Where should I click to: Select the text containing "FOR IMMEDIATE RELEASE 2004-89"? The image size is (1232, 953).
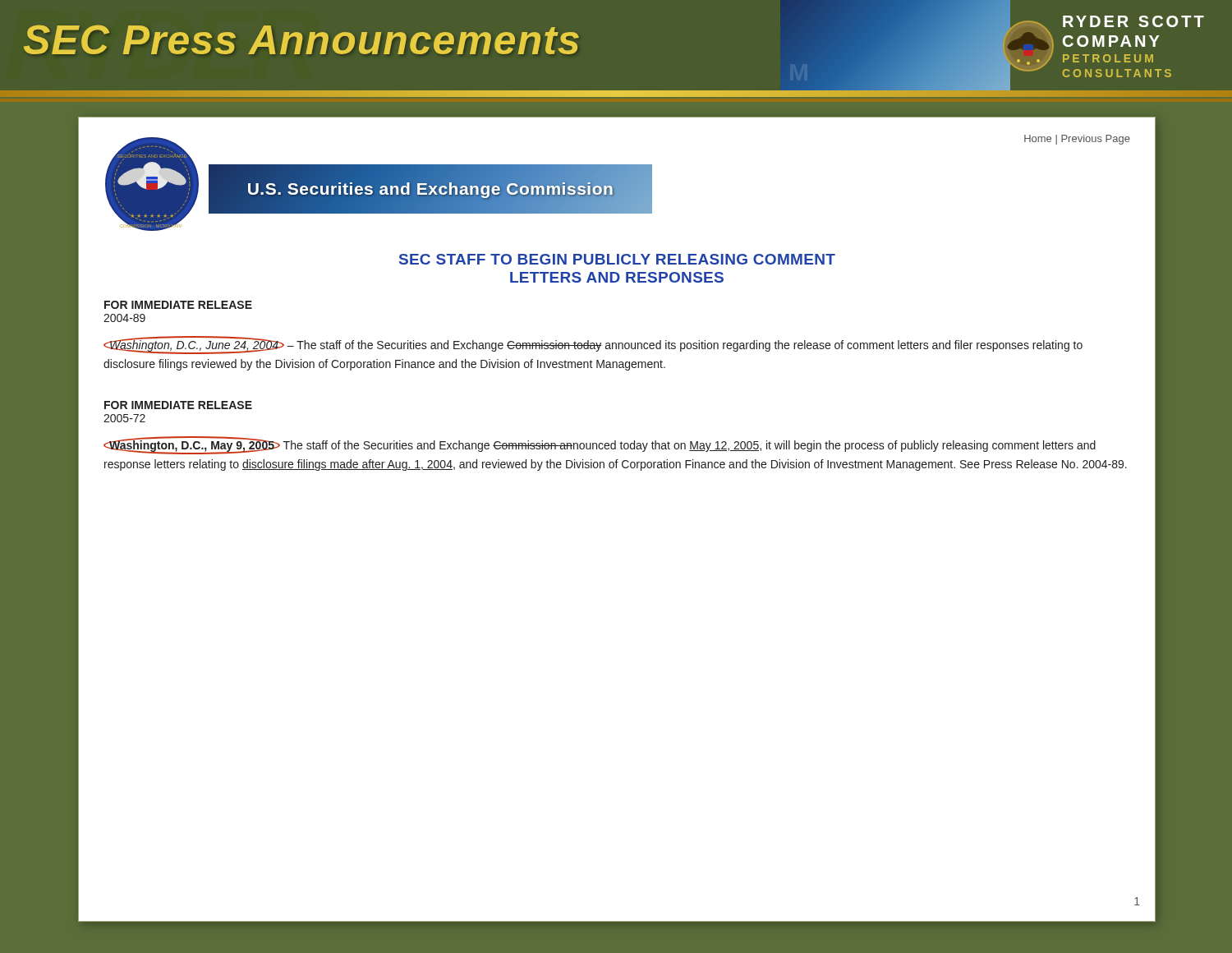pyautogui.click(x=178, y=305)
